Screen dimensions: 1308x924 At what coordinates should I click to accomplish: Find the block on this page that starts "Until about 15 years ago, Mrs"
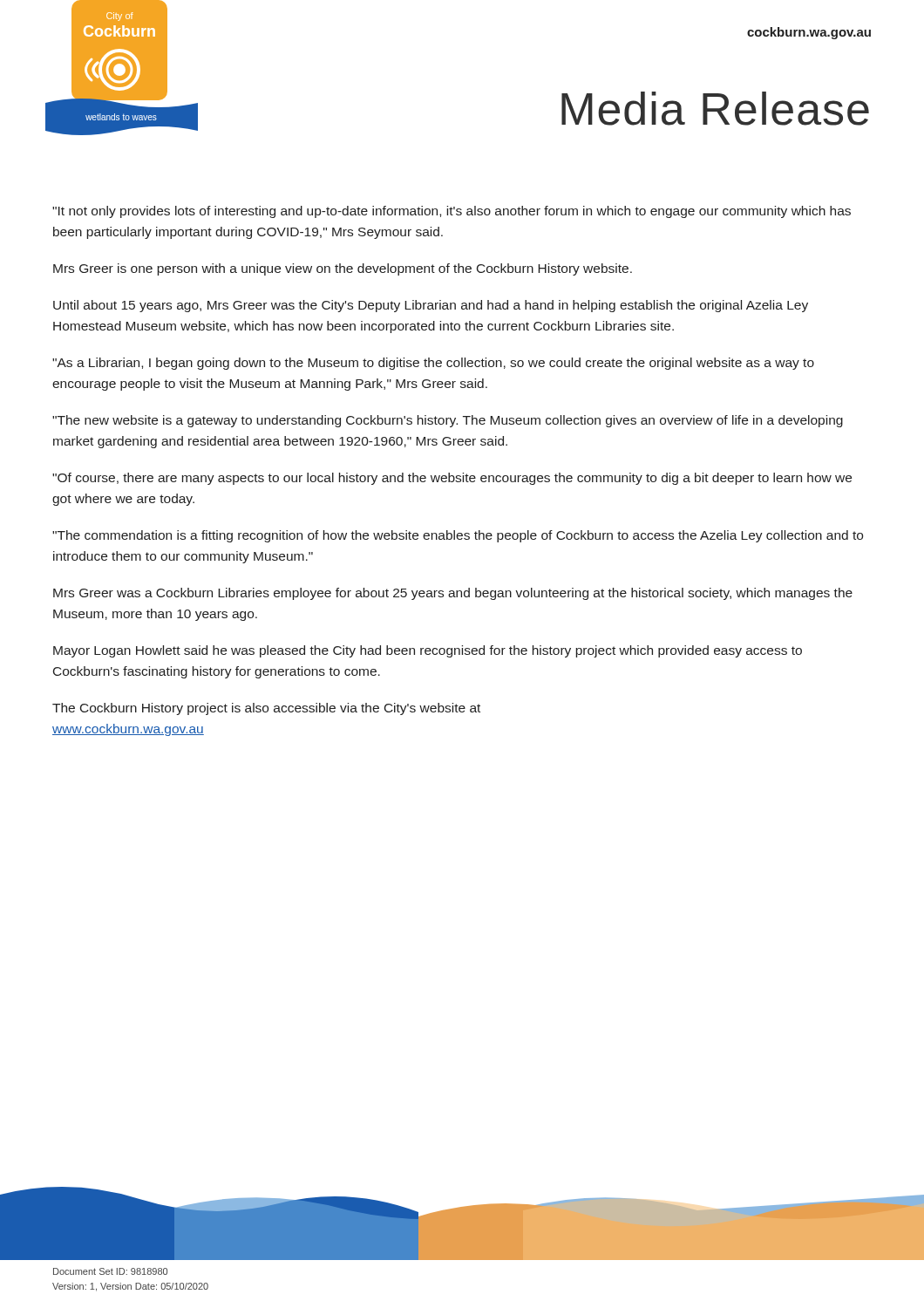(x=430, y=315)
